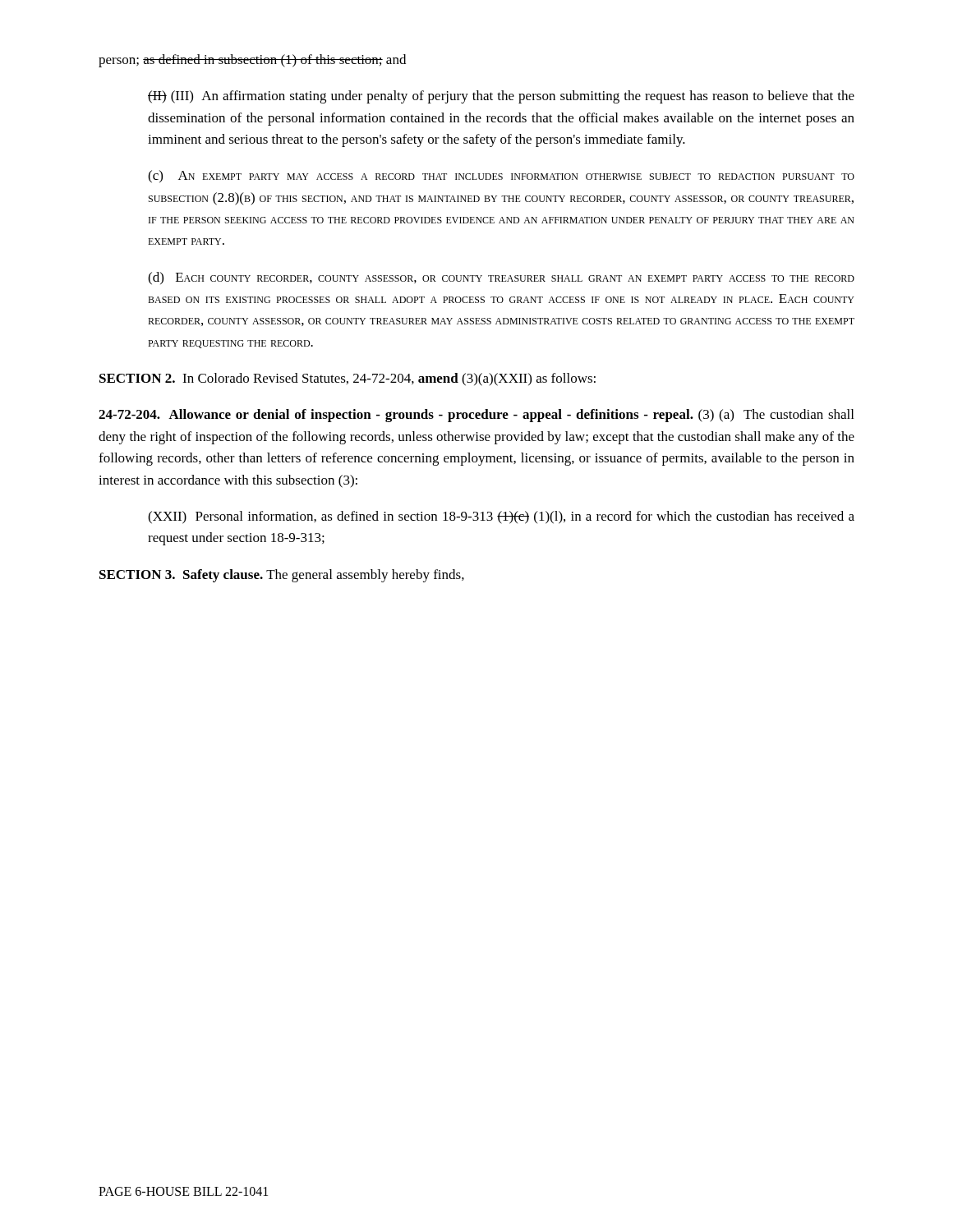Click on the passage starting "(c) An exempt party may access a"
The image size is (953, 1232).
[501, 208]
